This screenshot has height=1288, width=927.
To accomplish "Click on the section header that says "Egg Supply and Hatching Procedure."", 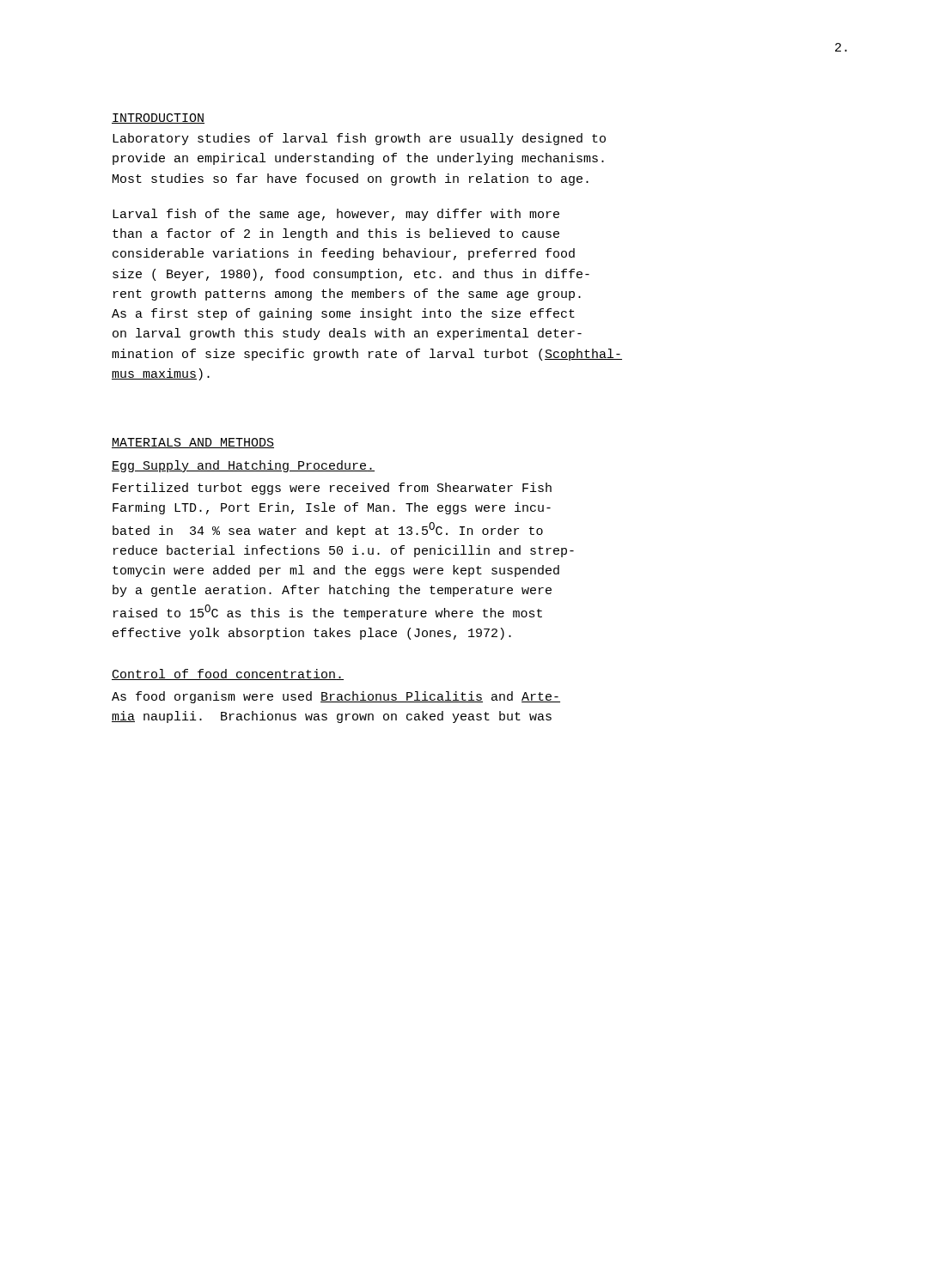I will tap(243, 467).
